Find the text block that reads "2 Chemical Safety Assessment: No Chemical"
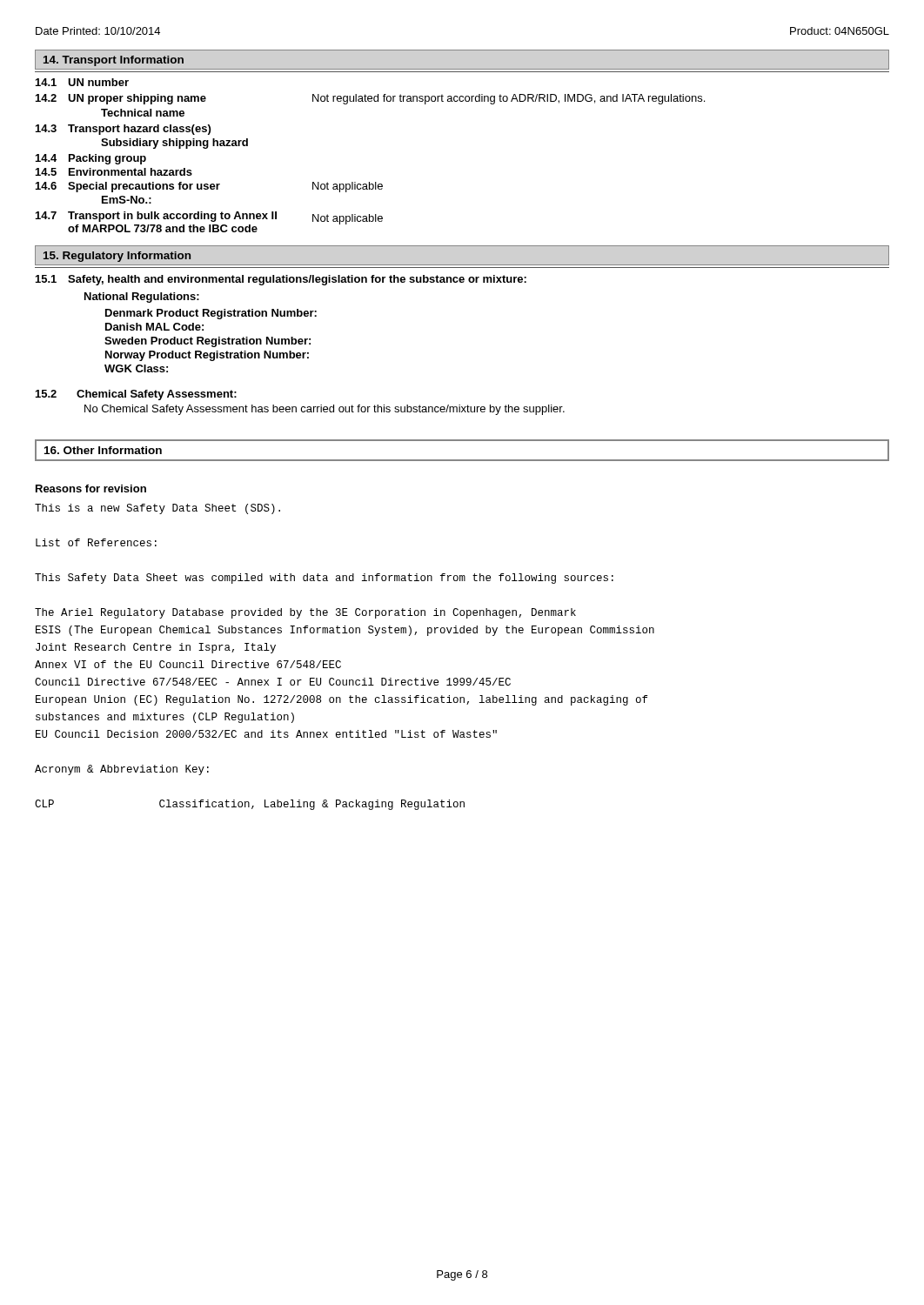924x1305 pixels. pos(462,401)
